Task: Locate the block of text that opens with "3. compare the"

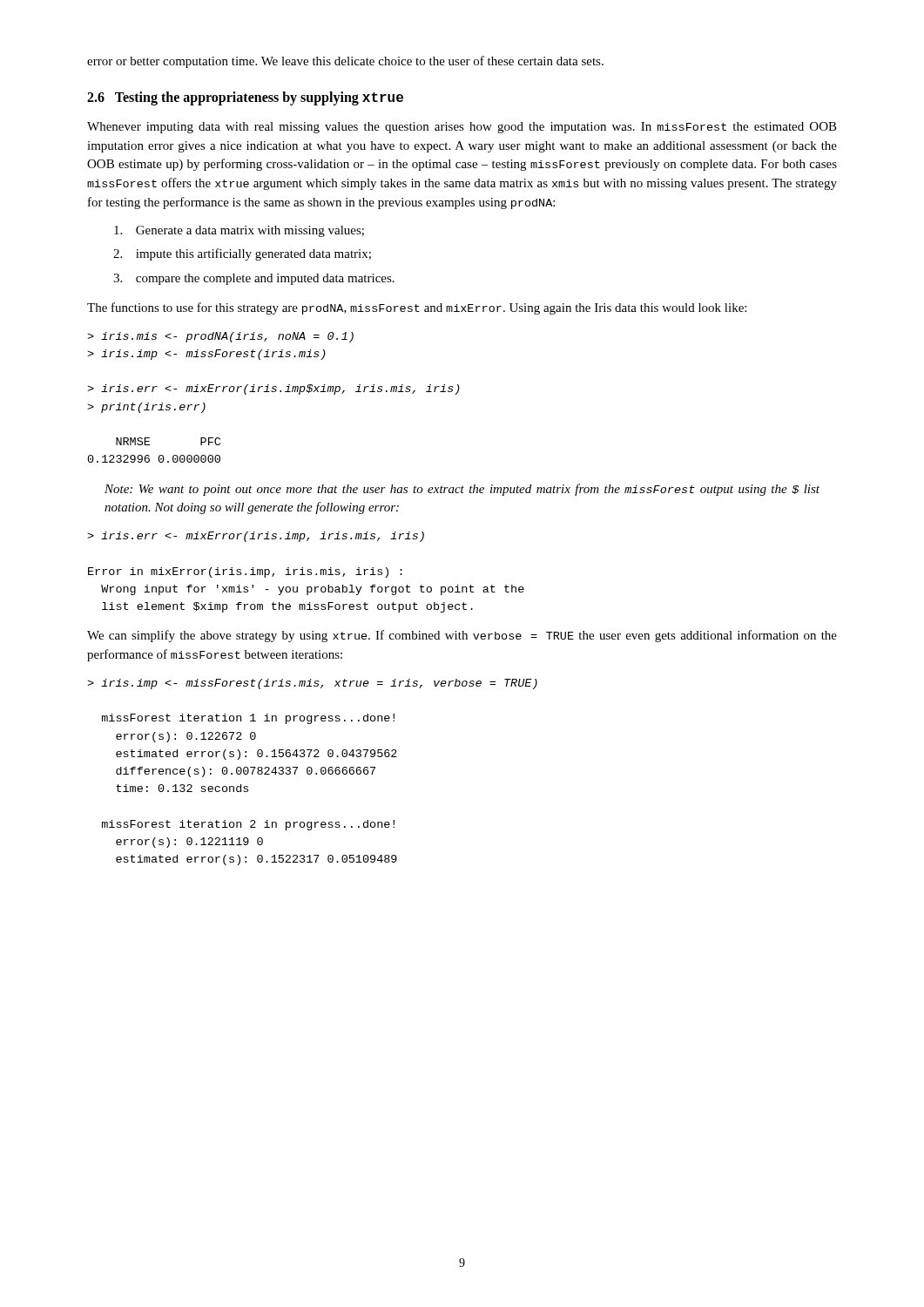Action: coord(254,279)
